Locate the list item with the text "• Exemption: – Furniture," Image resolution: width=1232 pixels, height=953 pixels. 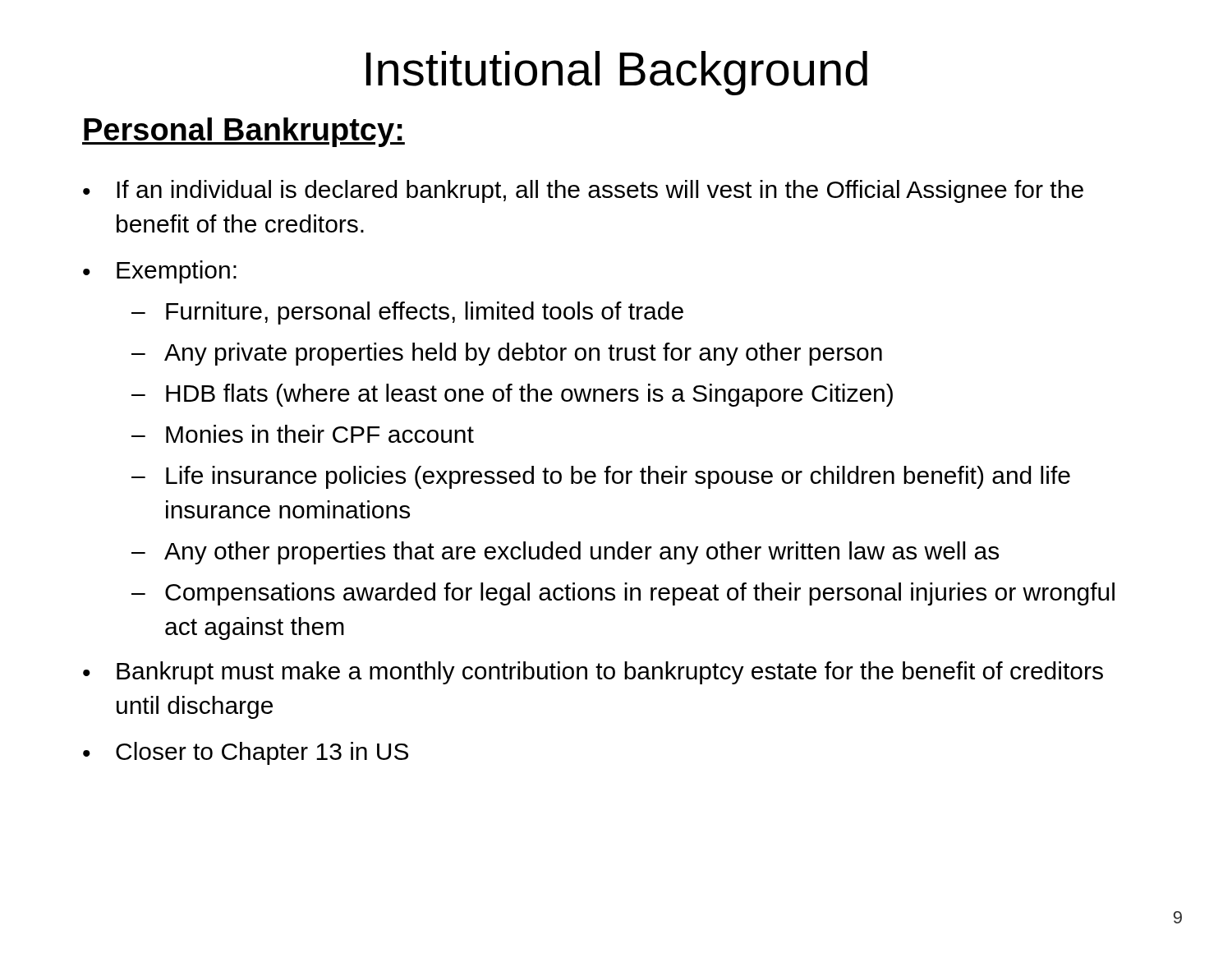[160, 272]
